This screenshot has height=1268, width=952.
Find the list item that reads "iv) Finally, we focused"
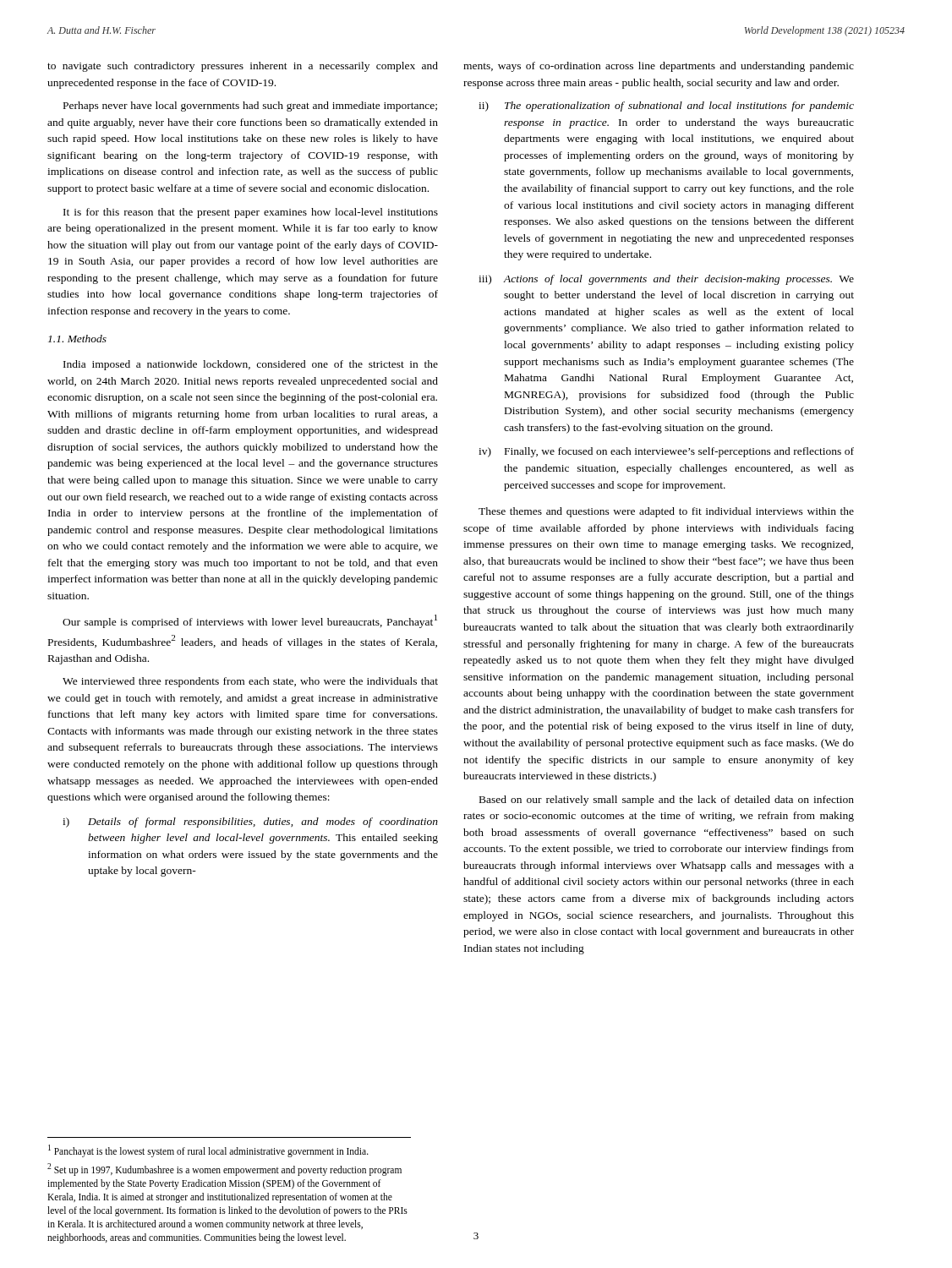point(666,468)
